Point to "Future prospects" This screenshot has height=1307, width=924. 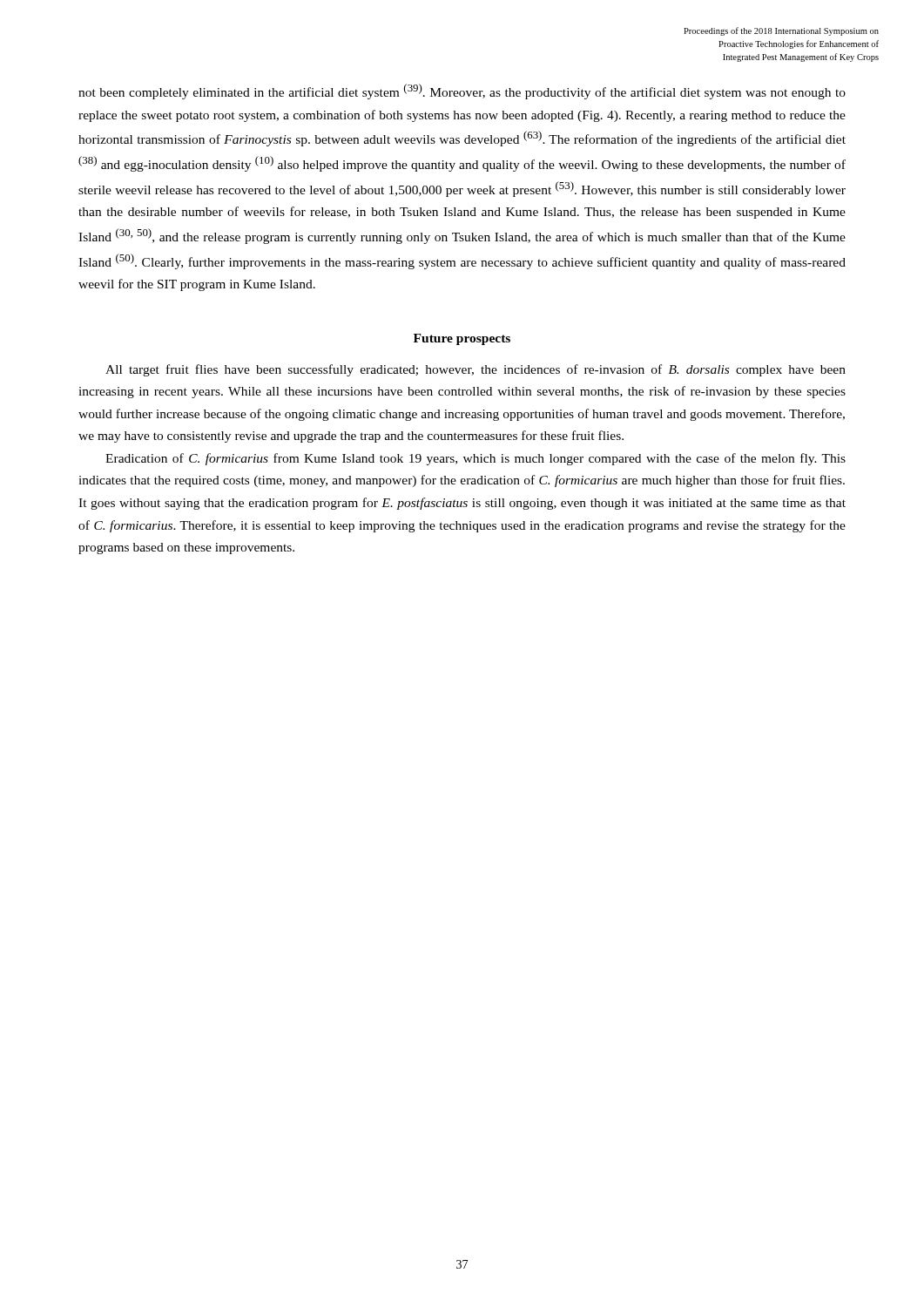pos(462,338)
